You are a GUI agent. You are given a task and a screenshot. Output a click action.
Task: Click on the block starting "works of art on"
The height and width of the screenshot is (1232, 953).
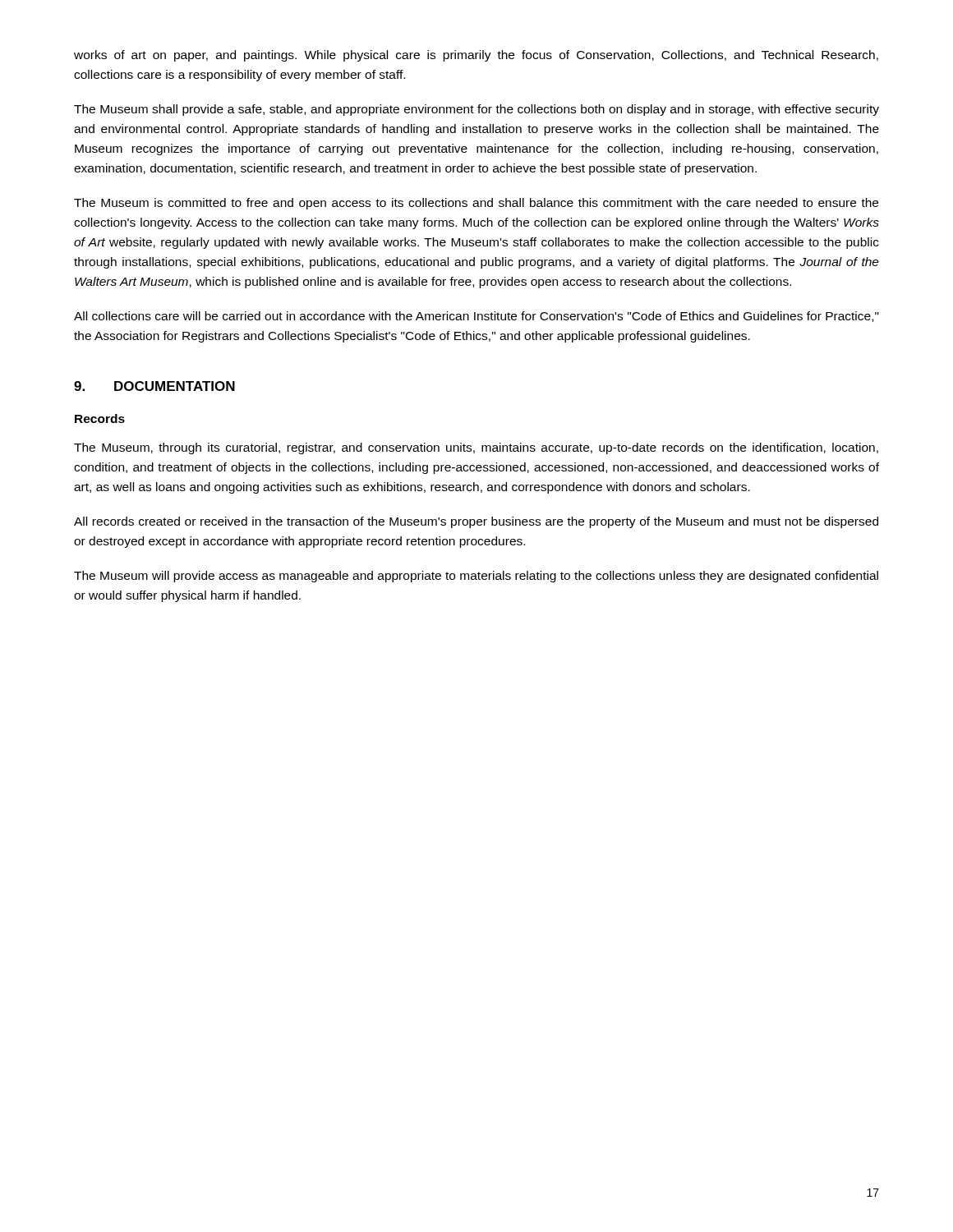pyautogui.click(x=476, y=65)
